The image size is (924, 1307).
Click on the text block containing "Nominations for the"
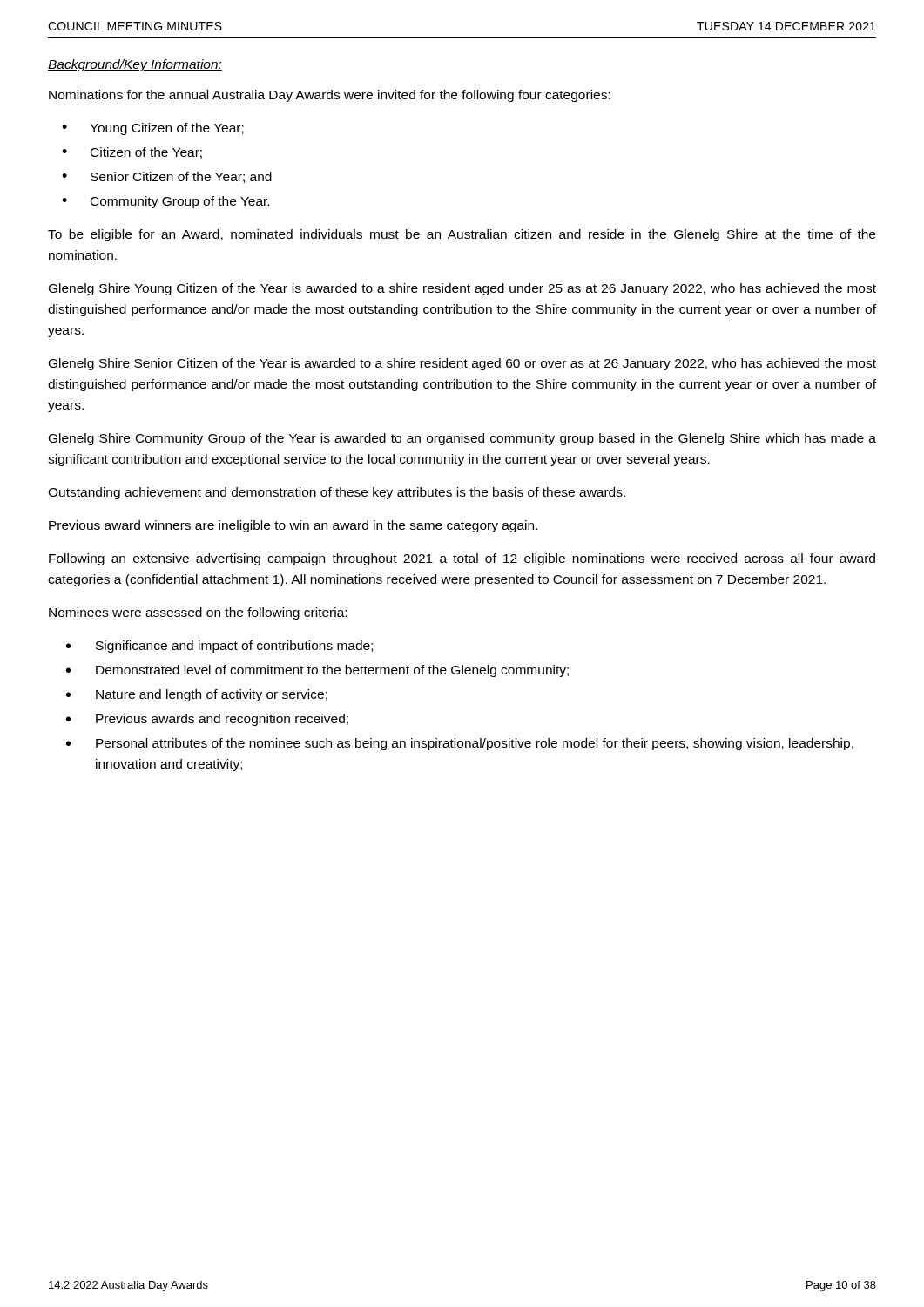click(x=329, y=95)
